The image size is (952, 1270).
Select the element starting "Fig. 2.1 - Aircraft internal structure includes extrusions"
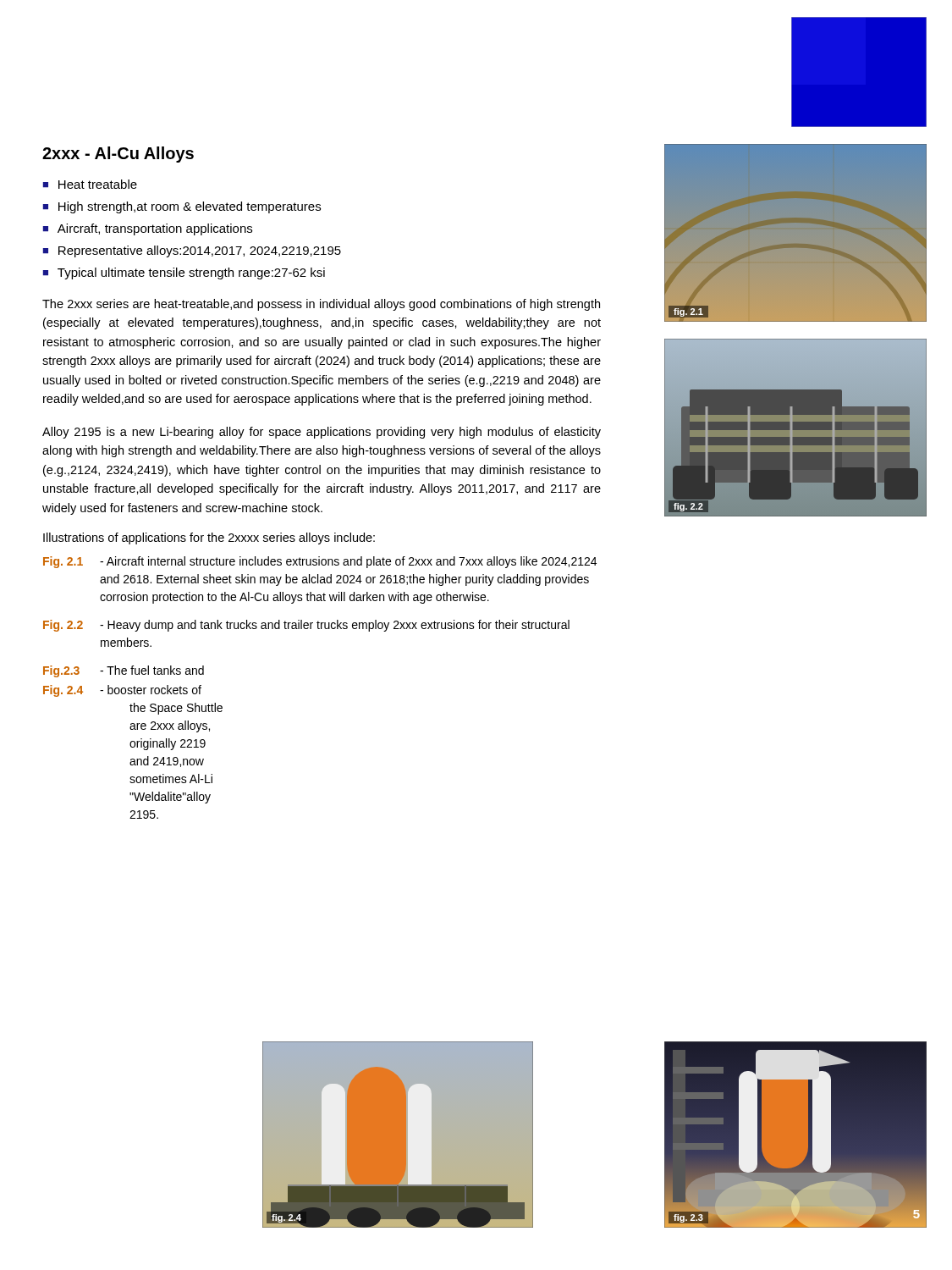[322, 580]
